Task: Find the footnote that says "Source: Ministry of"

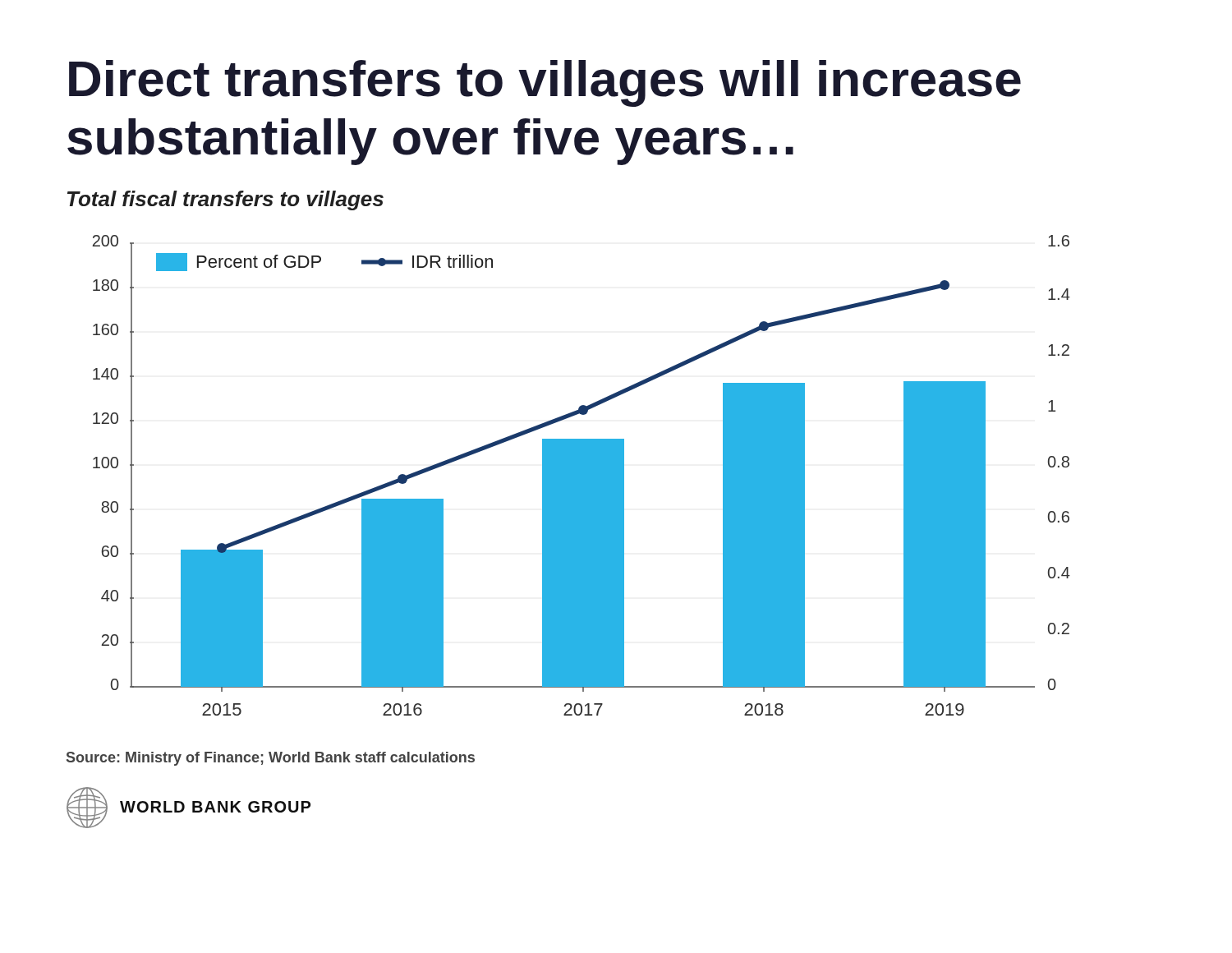Action: pos(270,758)
